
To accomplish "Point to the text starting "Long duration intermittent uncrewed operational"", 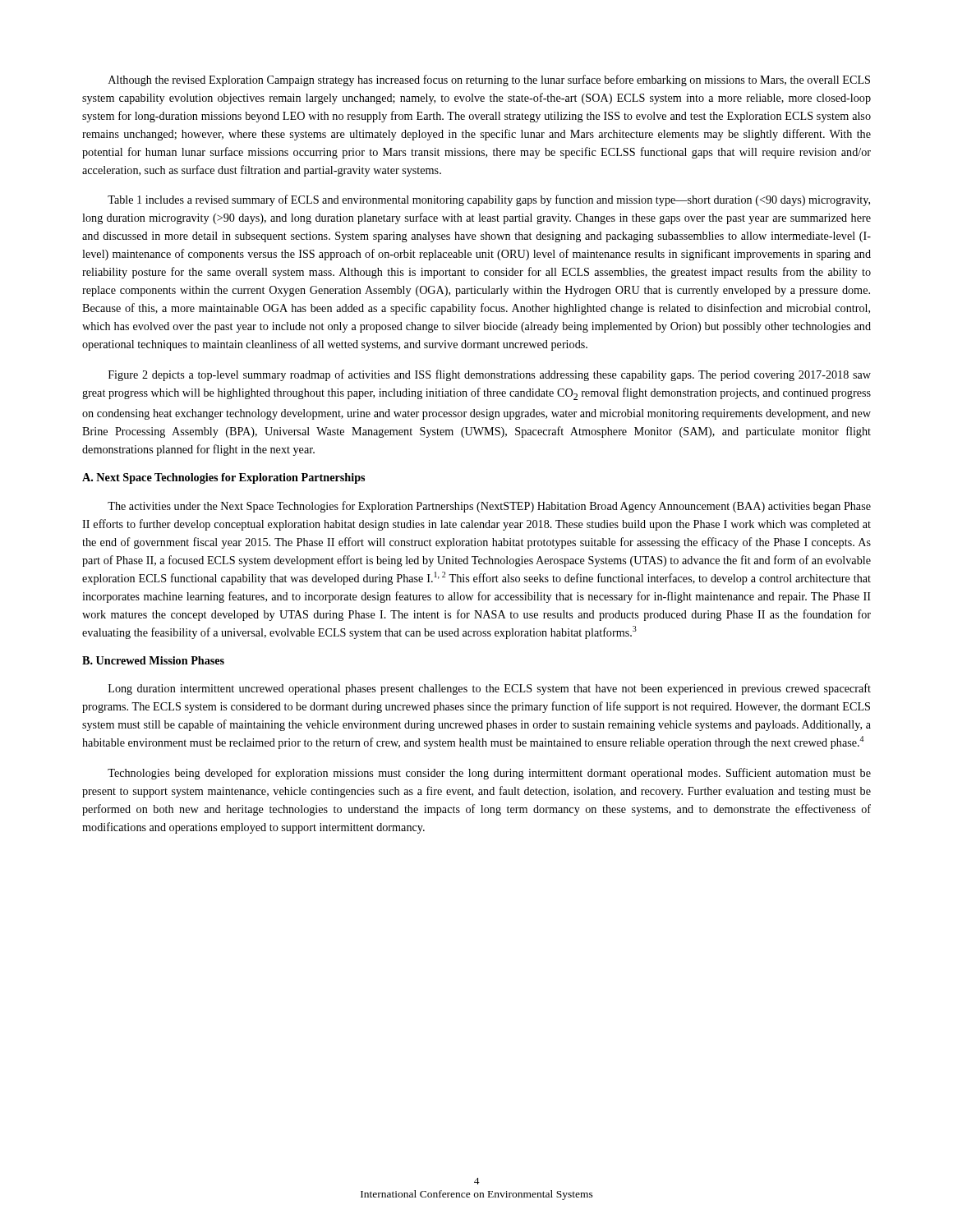I will [x=476, y=716].
